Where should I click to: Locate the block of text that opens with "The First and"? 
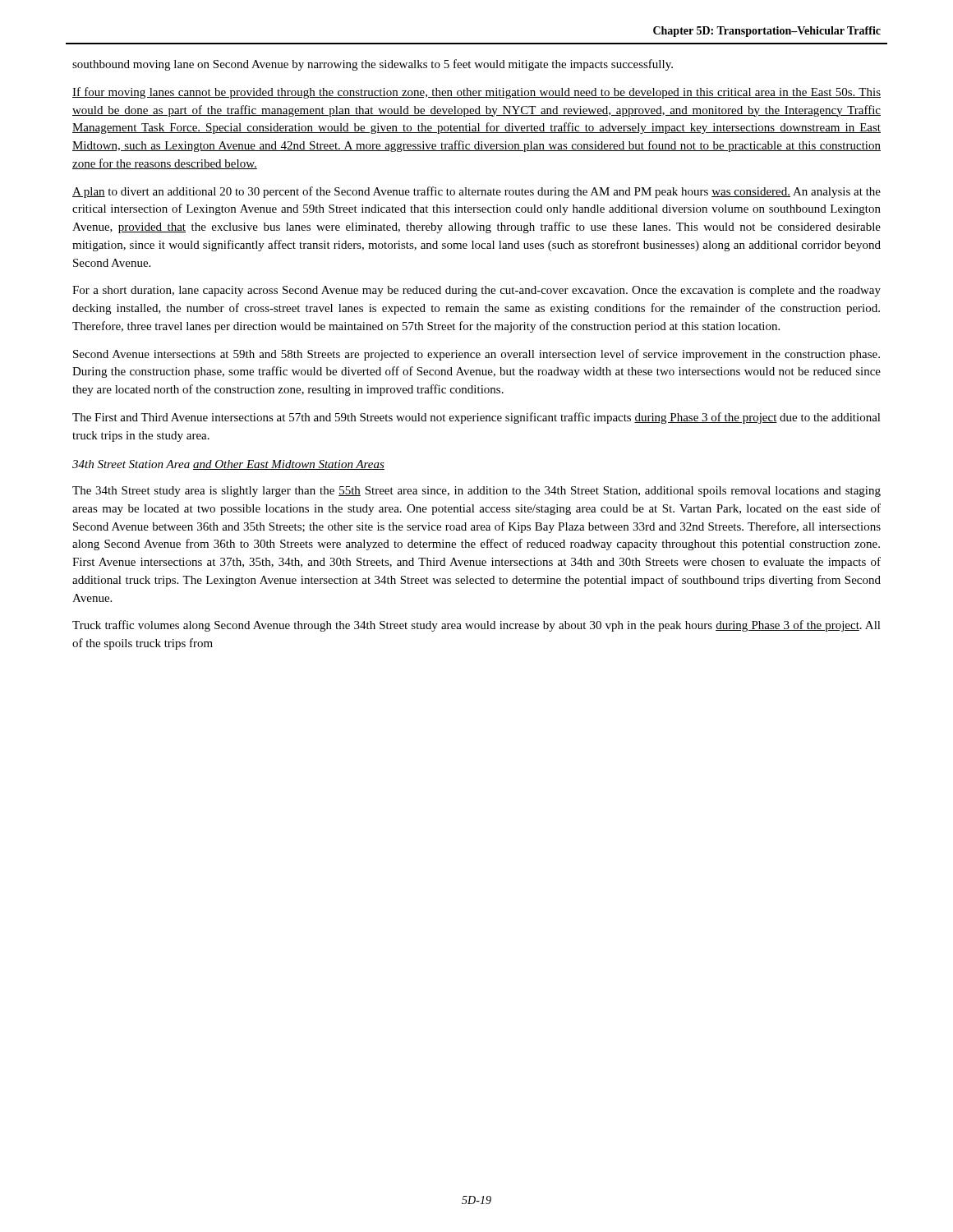pyautogui.click(x=476, y=426)
